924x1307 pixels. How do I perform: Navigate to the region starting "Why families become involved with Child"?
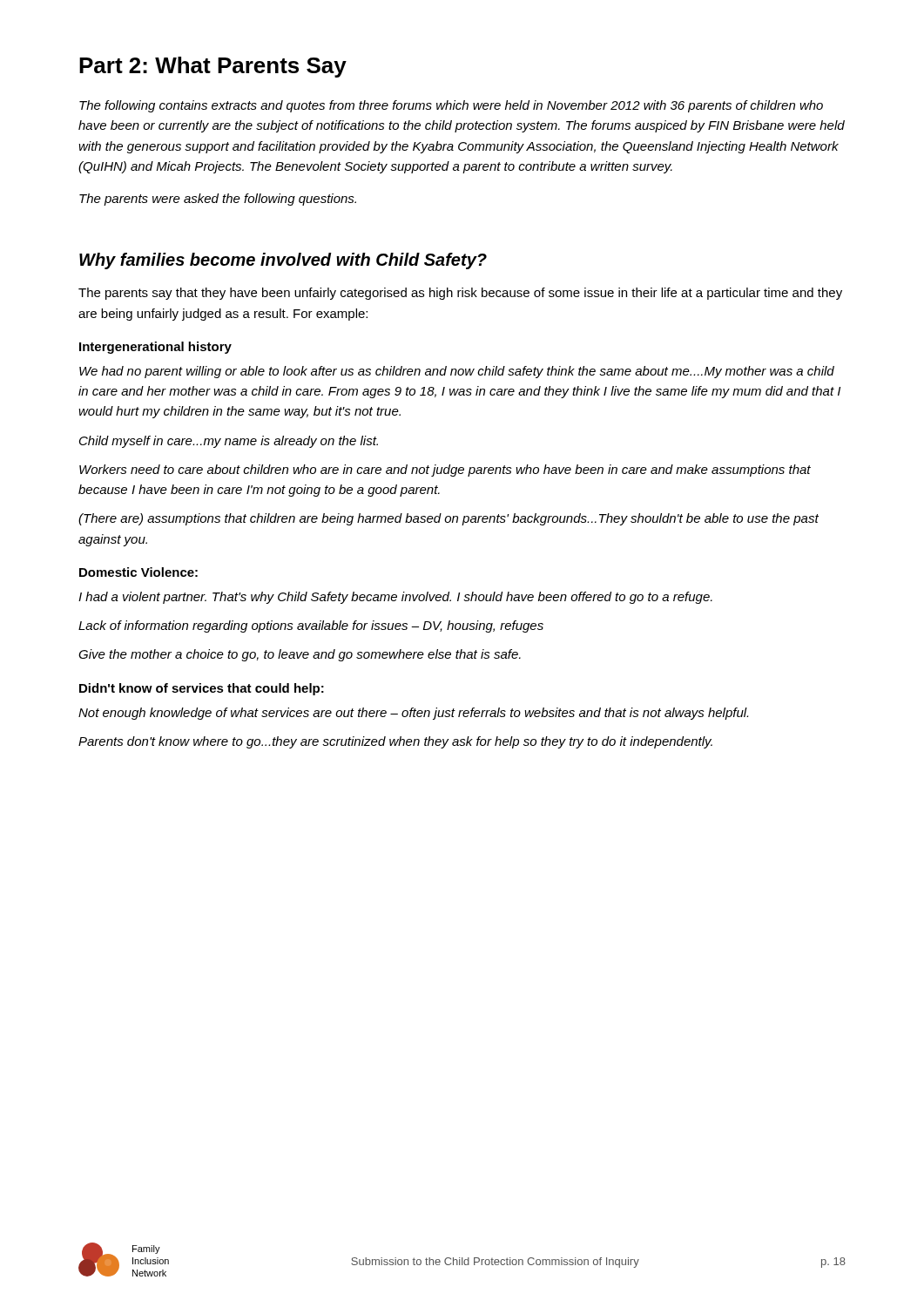[283, 260]
